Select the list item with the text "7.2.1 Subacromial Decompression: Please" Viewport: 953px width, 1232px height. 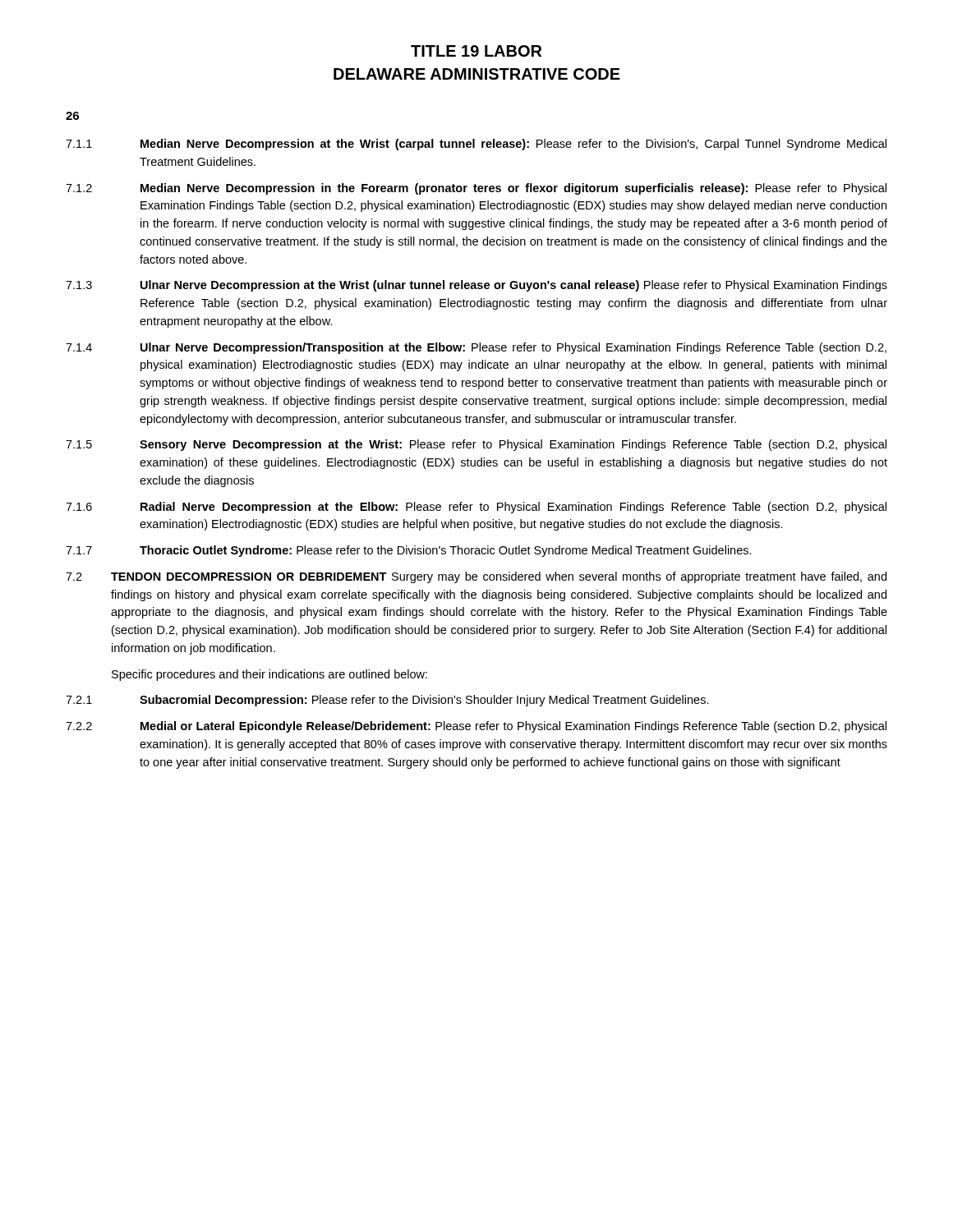476,701
